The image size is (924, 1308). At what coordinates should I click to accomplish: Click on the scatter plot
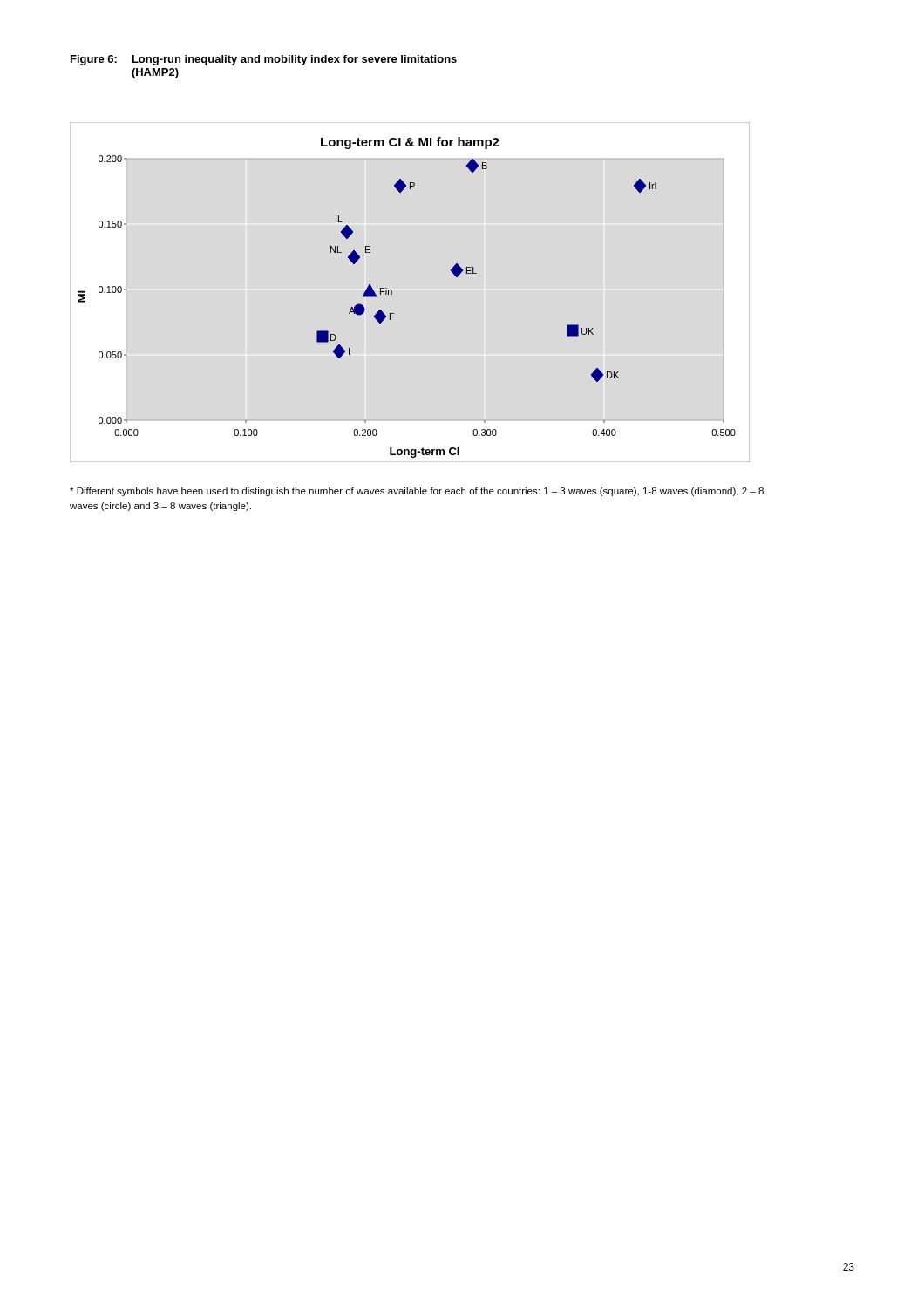[x=410, y=292]
